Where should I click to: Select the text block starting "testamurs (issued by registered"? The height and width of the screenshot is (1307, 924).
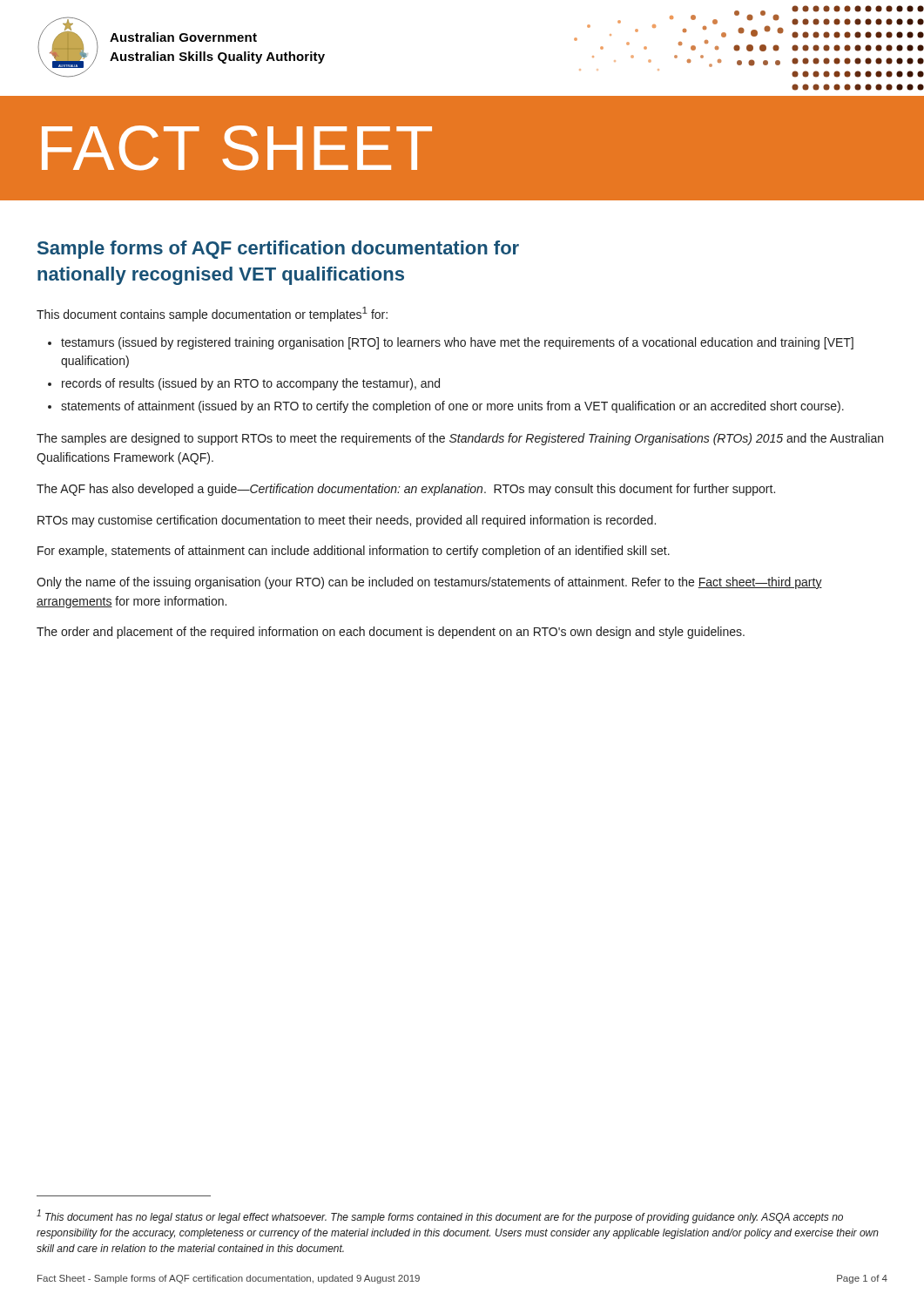458,352
